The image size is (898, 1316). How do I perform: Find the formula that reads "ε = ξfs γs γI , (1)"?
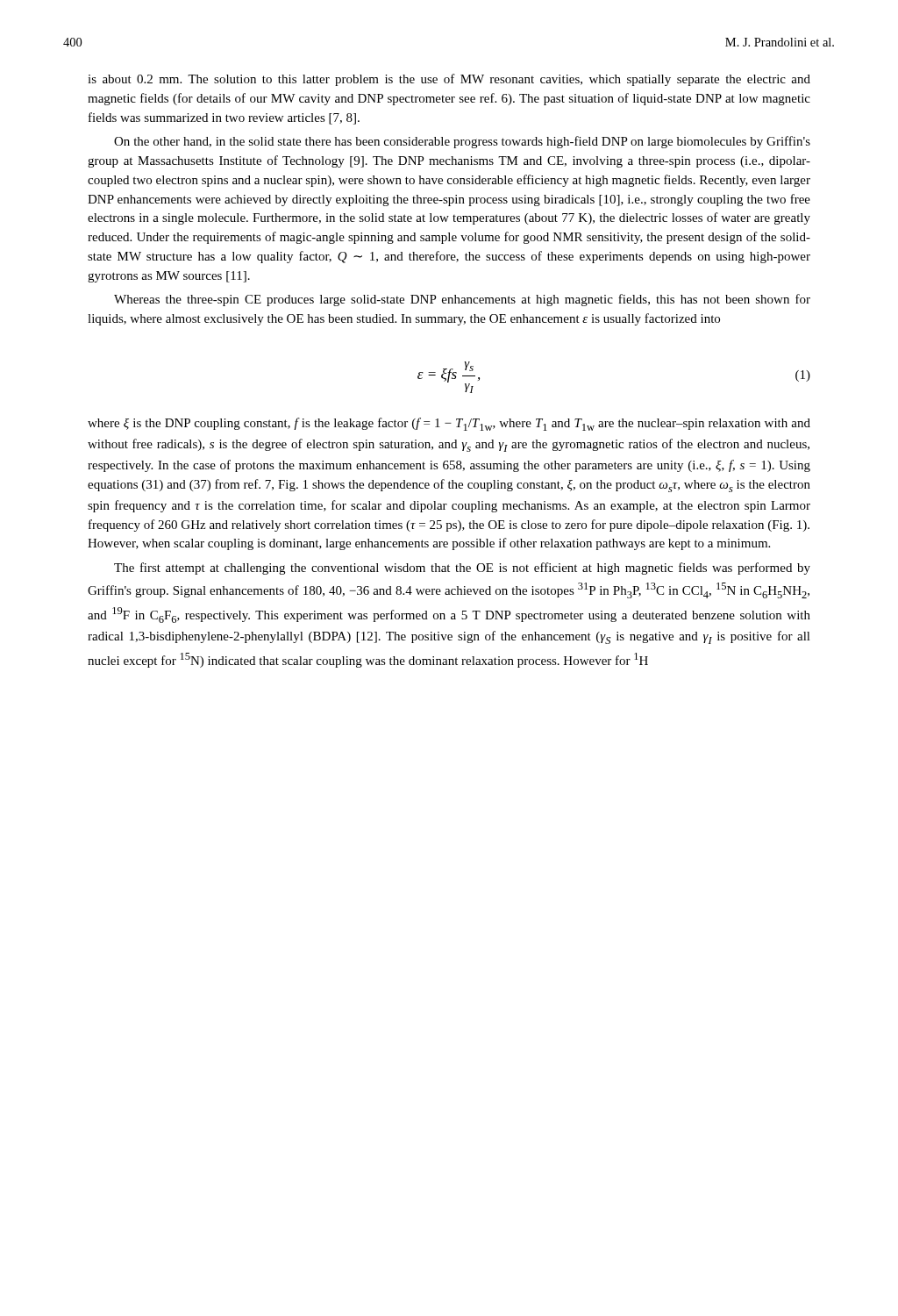point(449,377)
